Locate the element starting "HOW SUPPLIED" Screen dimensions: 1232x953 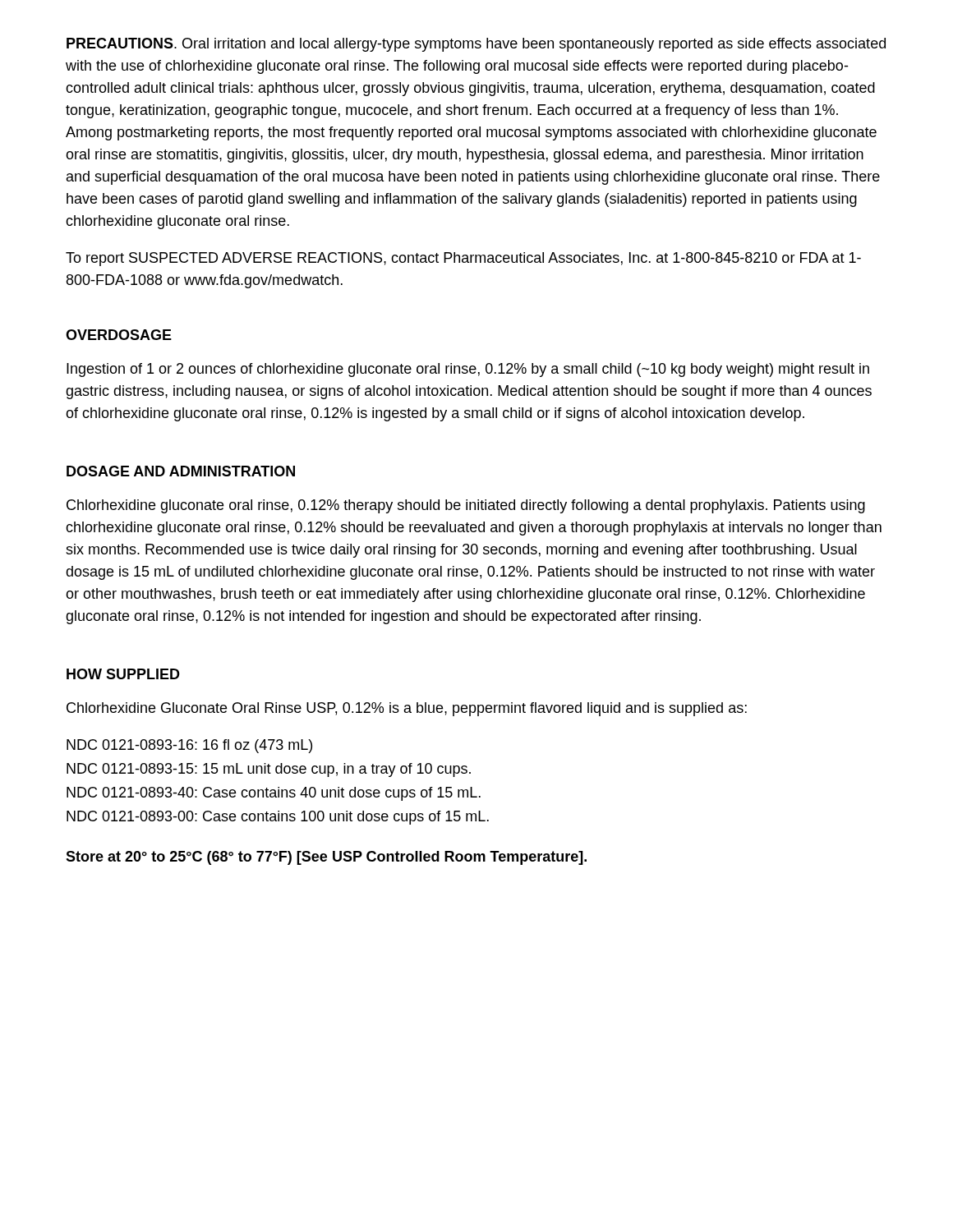pyautogui.click(x=123, y=674)
